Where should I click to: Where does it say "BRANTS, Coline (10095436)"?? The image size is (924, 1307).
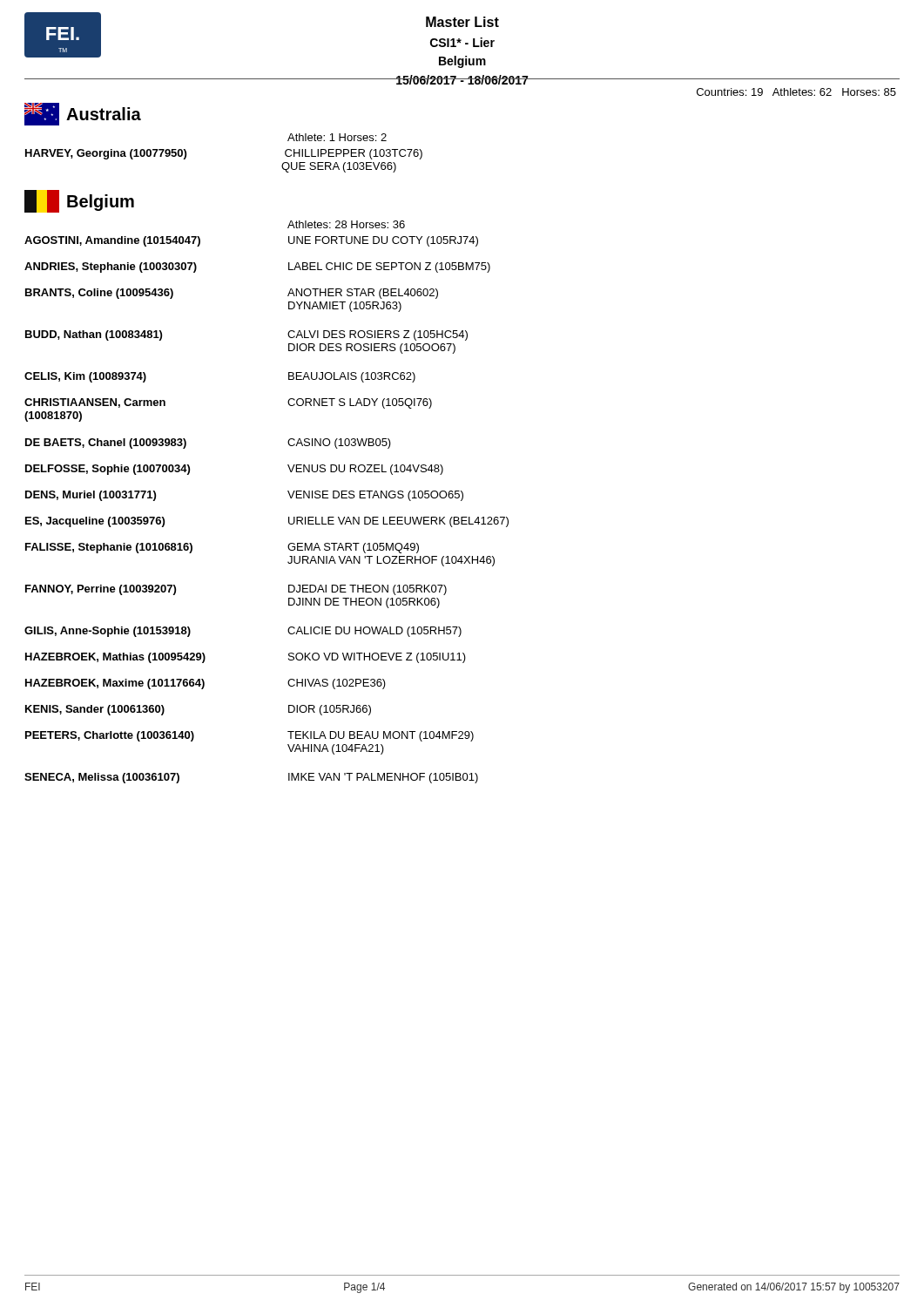pyautogui.click(x=99, y=292)
